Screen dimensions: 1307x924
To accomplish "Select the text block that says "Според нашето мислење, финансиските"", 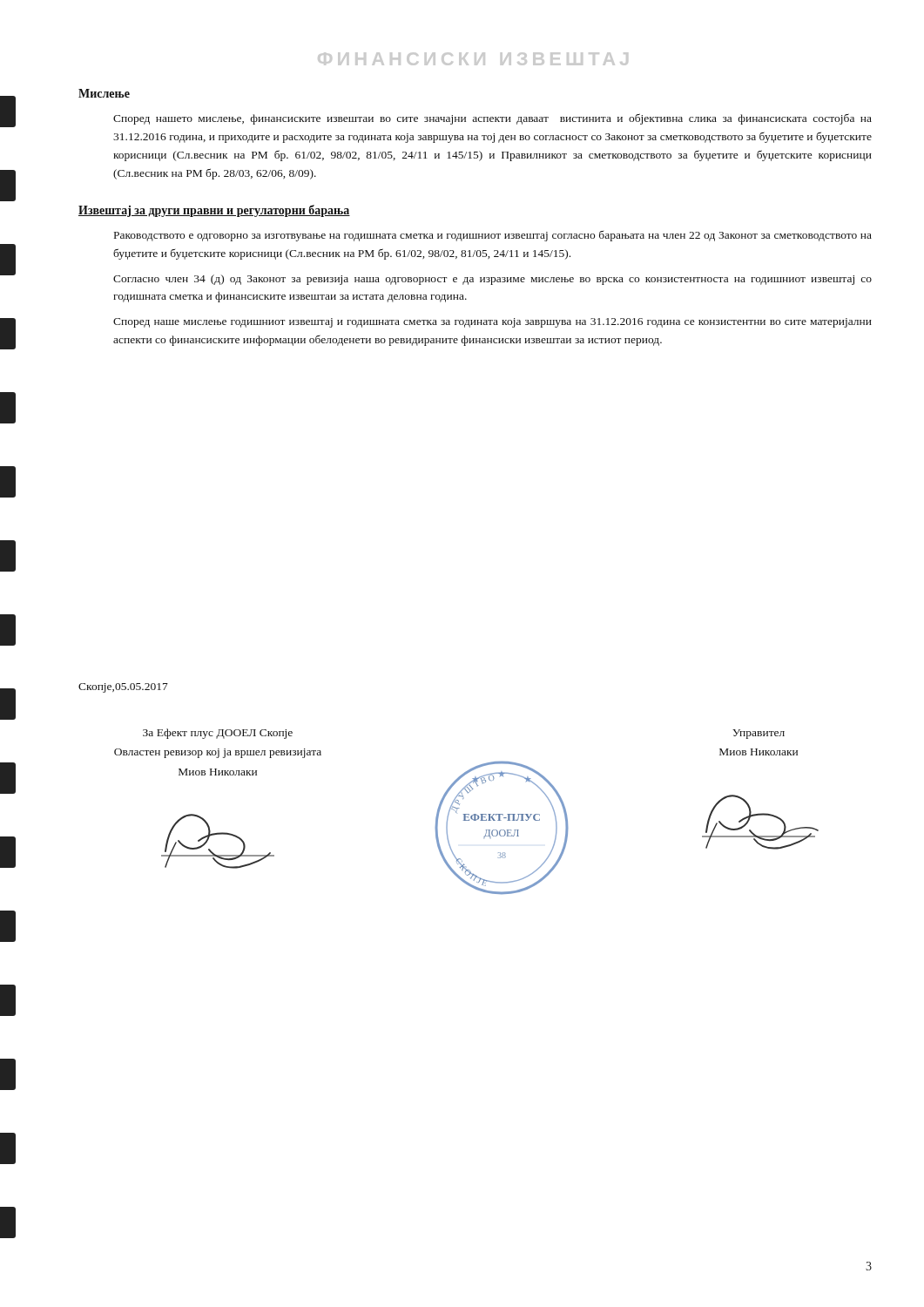I will point(492,146).
